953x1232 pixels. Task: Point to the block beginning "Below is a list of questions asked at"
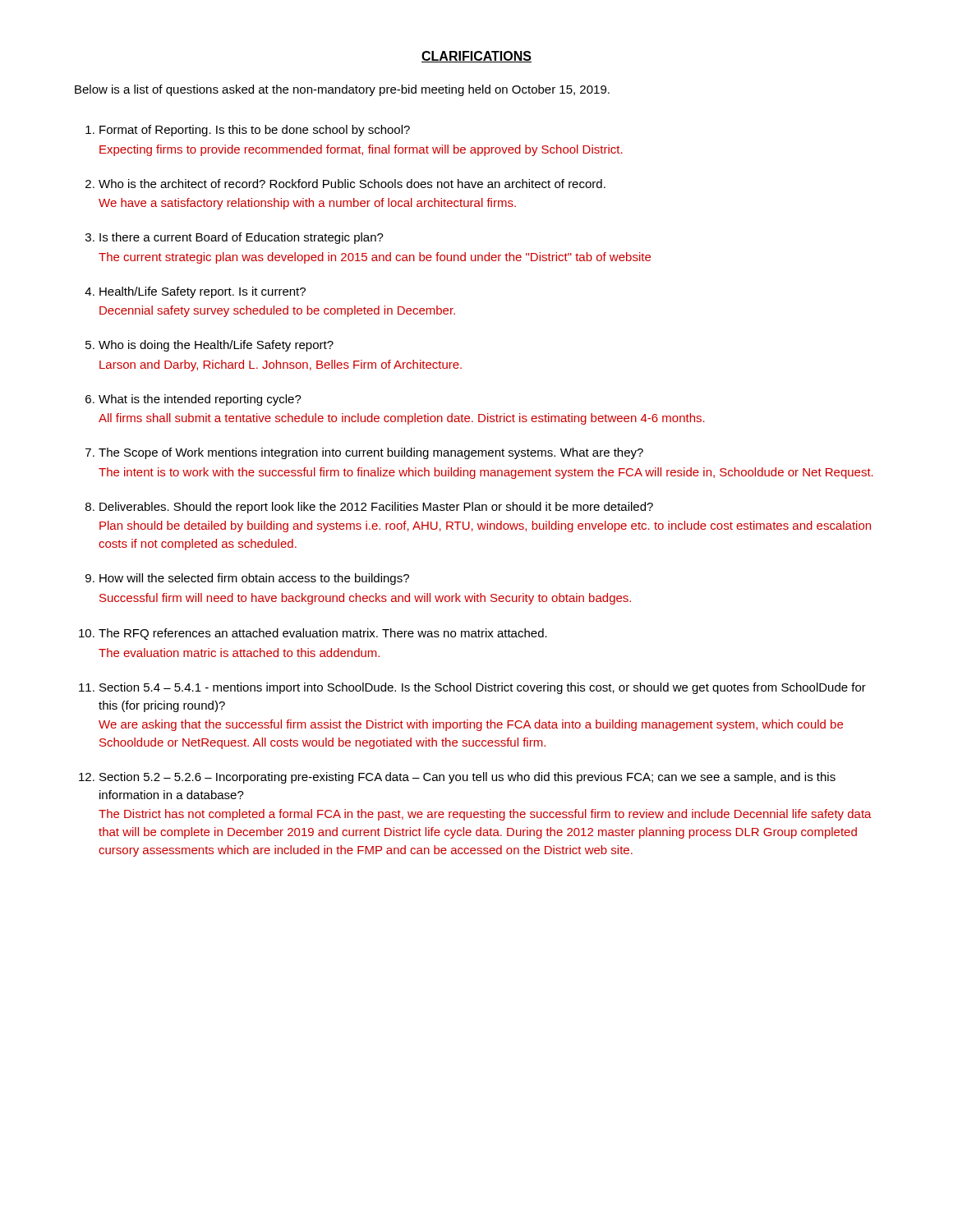click(x=342, y=89)
